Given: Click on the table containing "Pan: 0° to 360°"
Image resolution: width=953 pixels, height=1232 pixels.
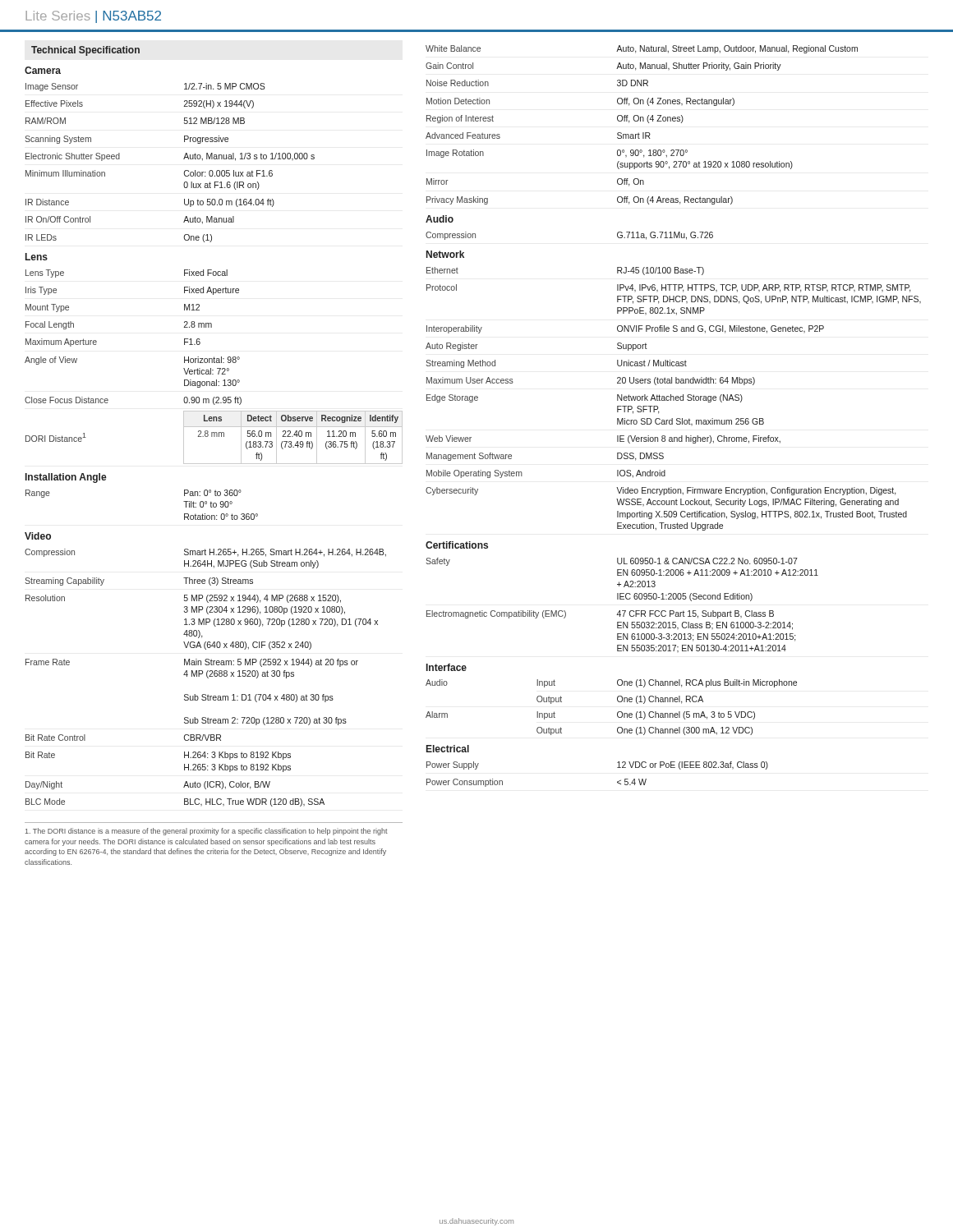Looking at the screenshot, I should point(214,505).
